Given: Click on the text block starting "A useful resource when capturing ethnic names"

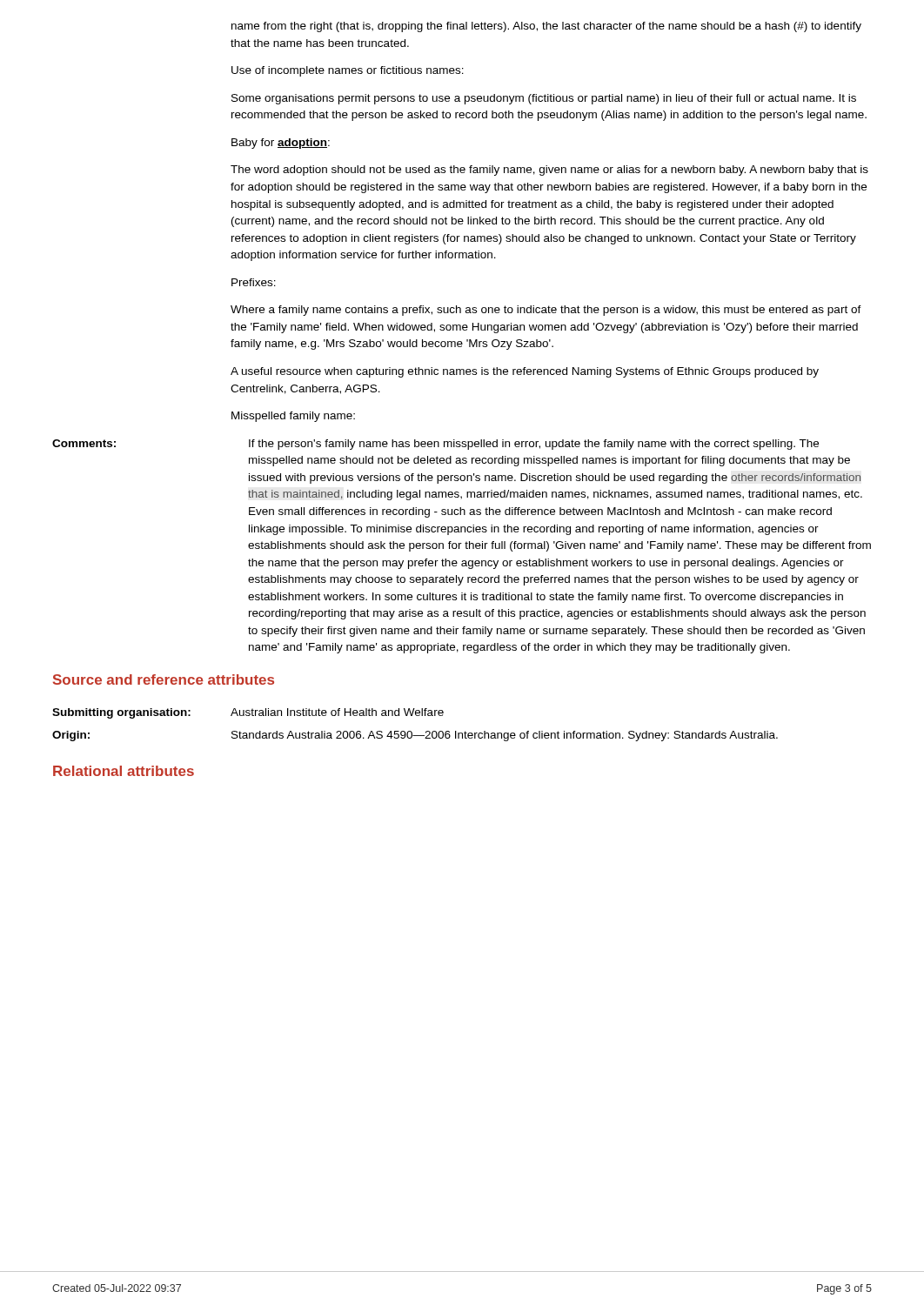Looking at the screenshot, I should click(x=525, y=380).
